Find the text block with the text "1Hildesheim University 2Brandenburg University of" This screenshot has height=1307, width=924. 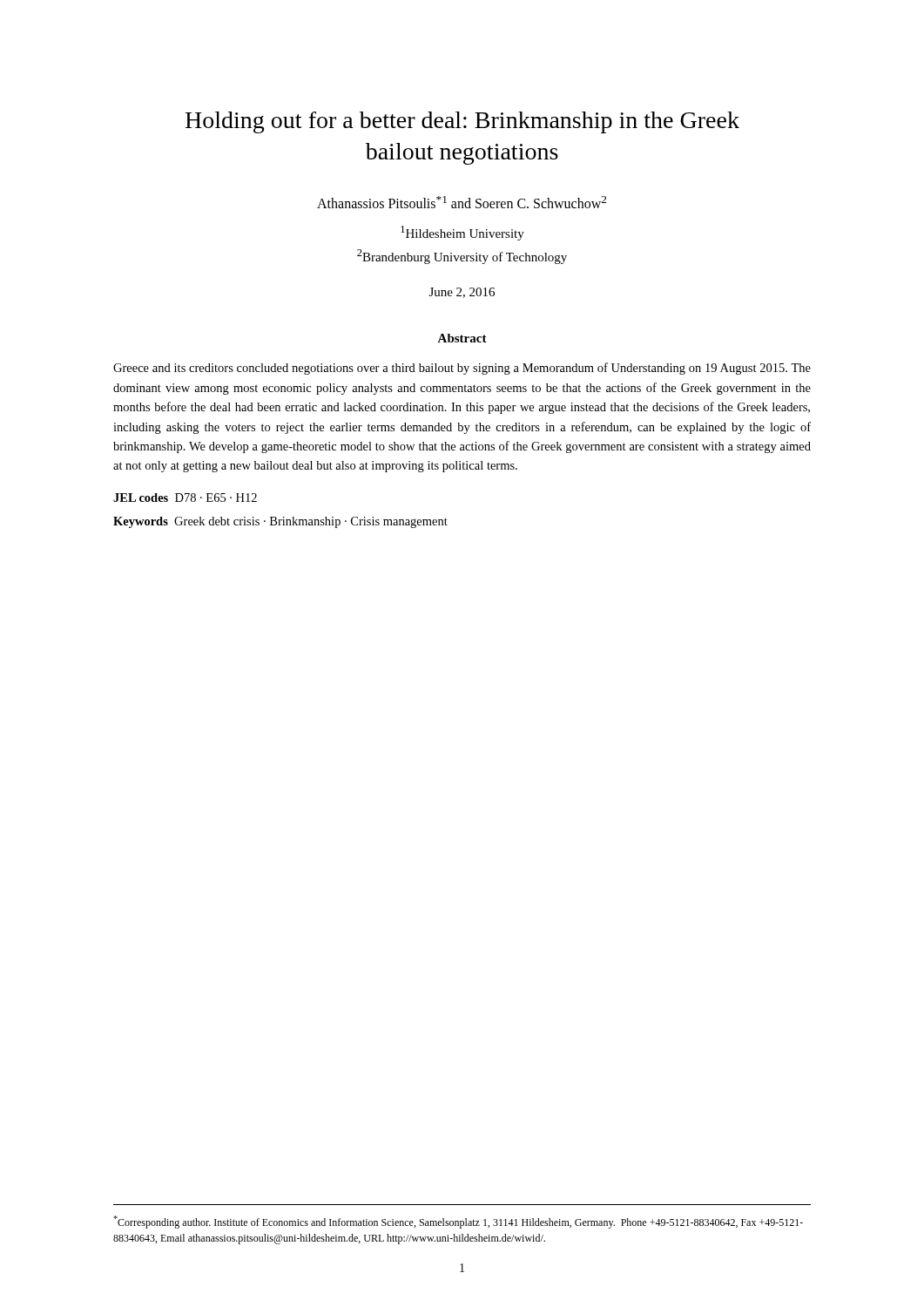tap(462, 244)
